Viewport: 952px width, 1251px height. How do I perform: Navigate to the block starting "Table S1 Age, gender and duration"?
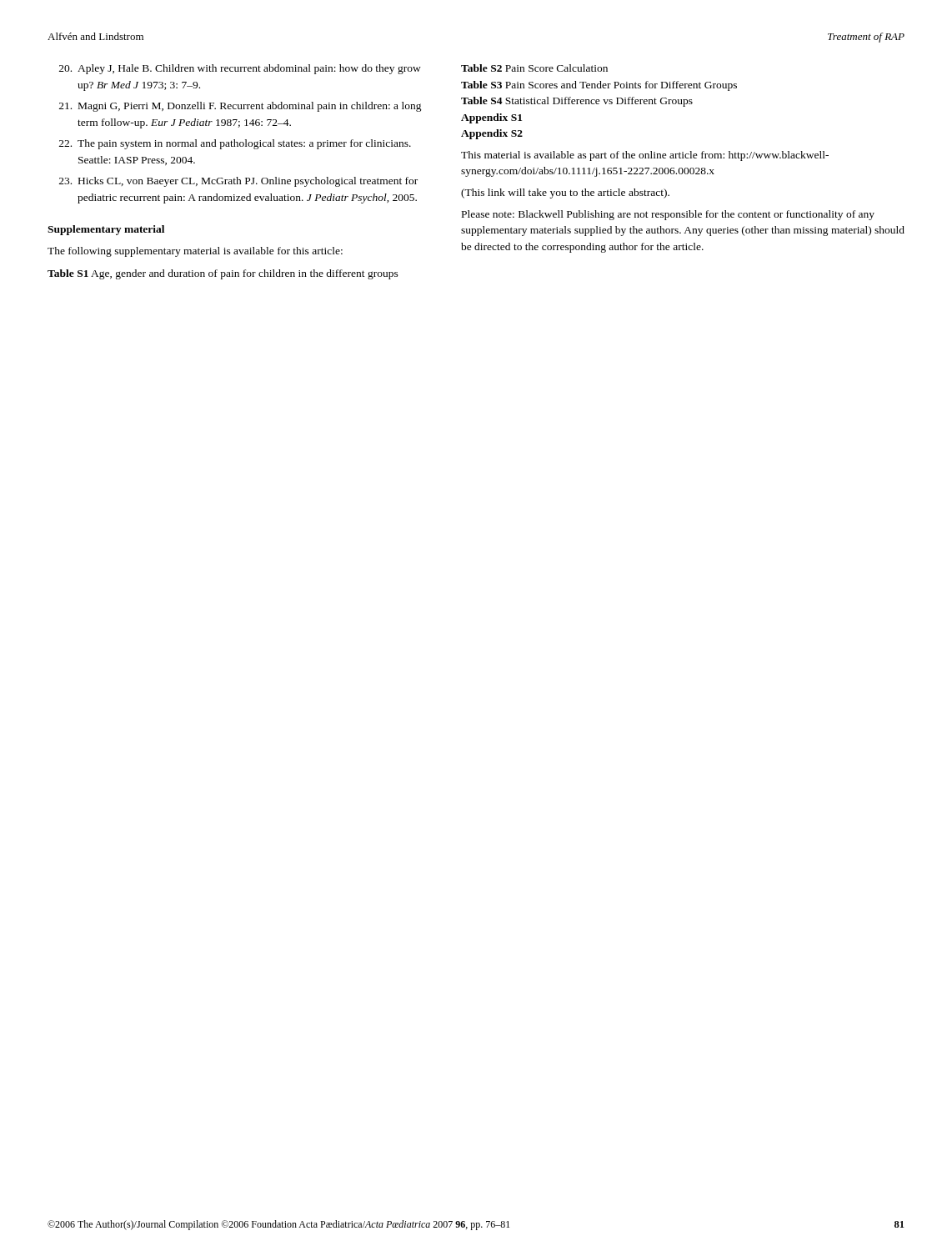[x=223, y=273]
